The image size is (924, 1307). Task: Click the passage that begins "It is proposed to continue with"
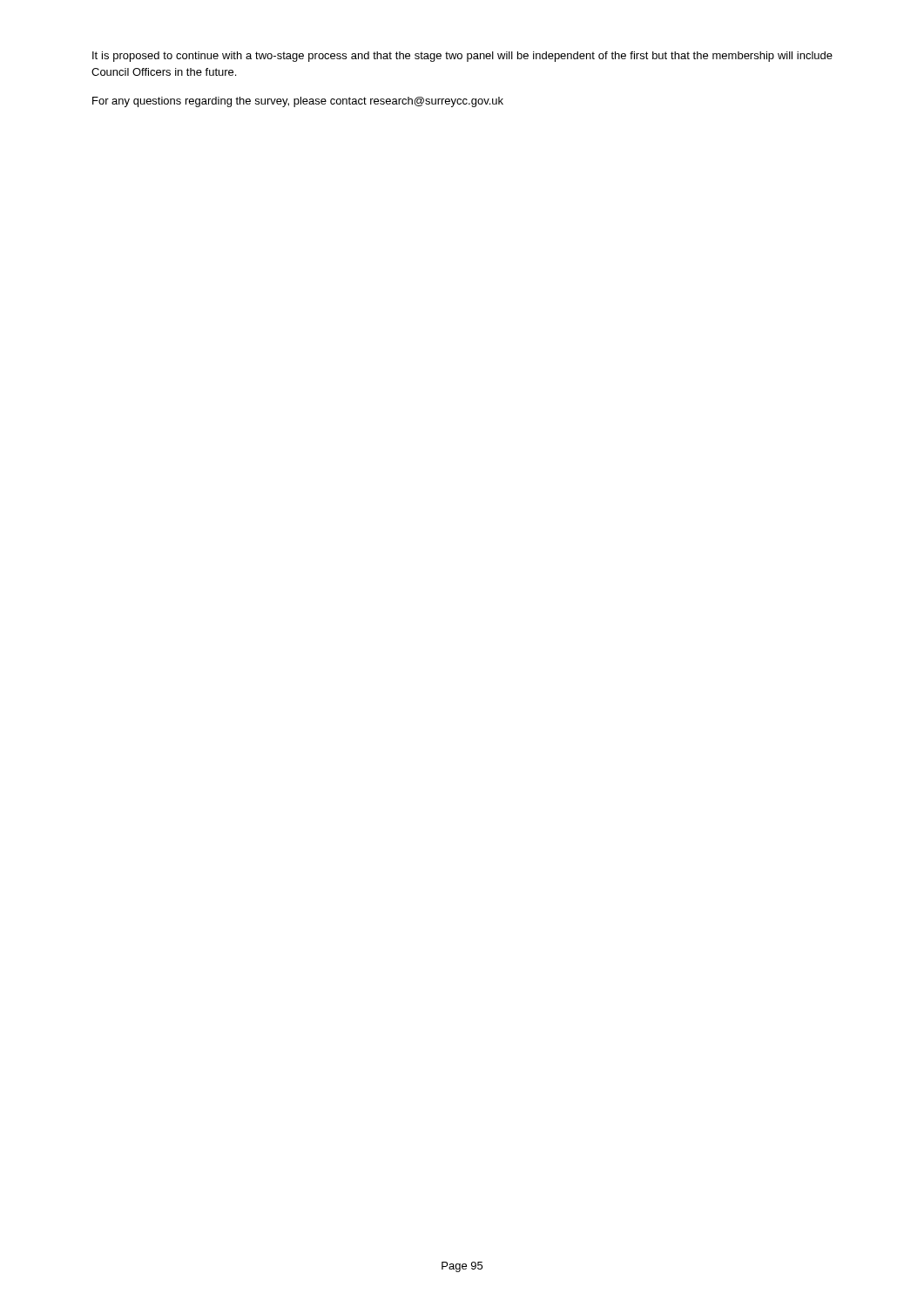[x=462, y=64]
